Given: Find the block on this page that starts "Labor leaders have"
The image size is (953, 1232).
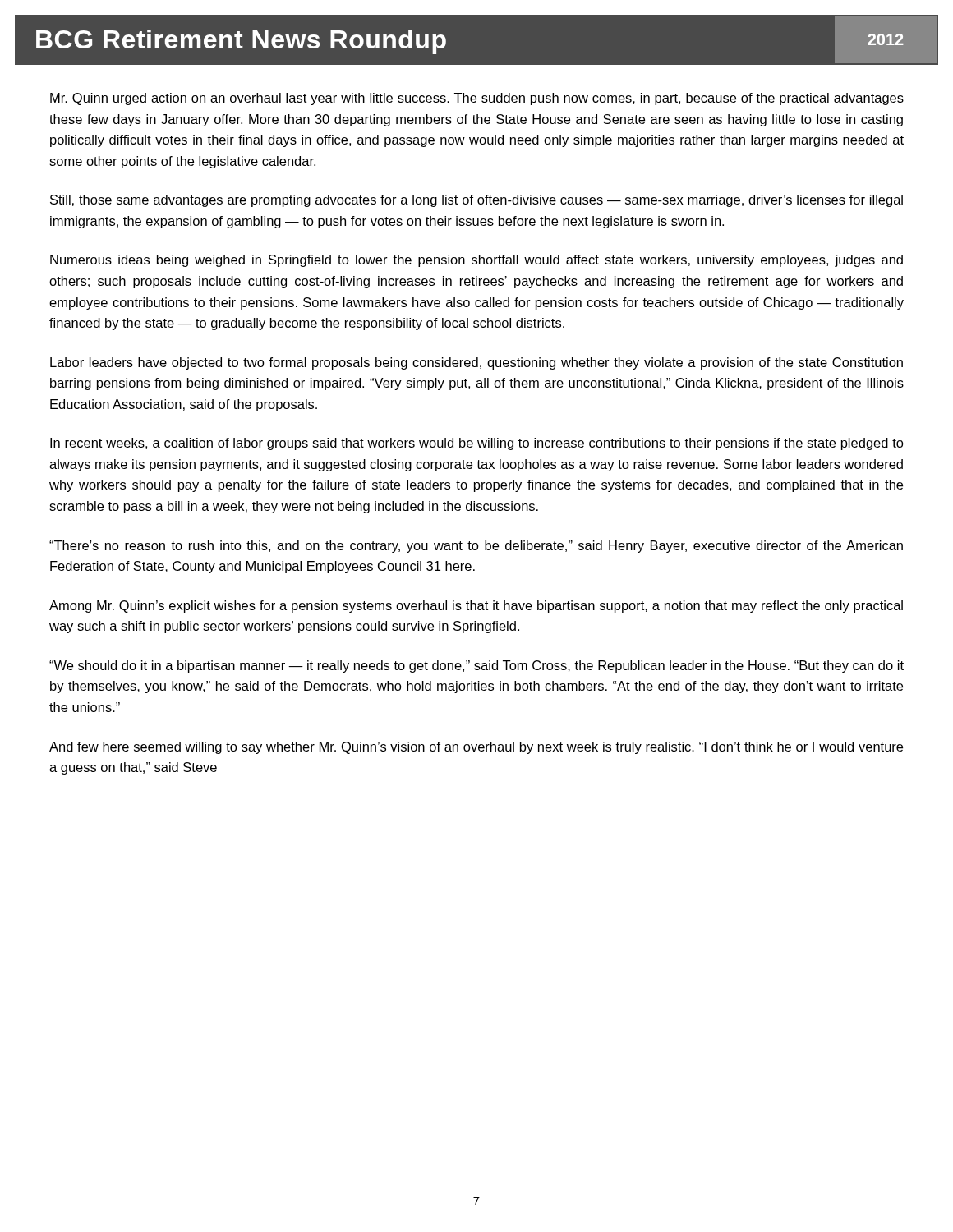Looking at the screenshot, I should (476, 383).
